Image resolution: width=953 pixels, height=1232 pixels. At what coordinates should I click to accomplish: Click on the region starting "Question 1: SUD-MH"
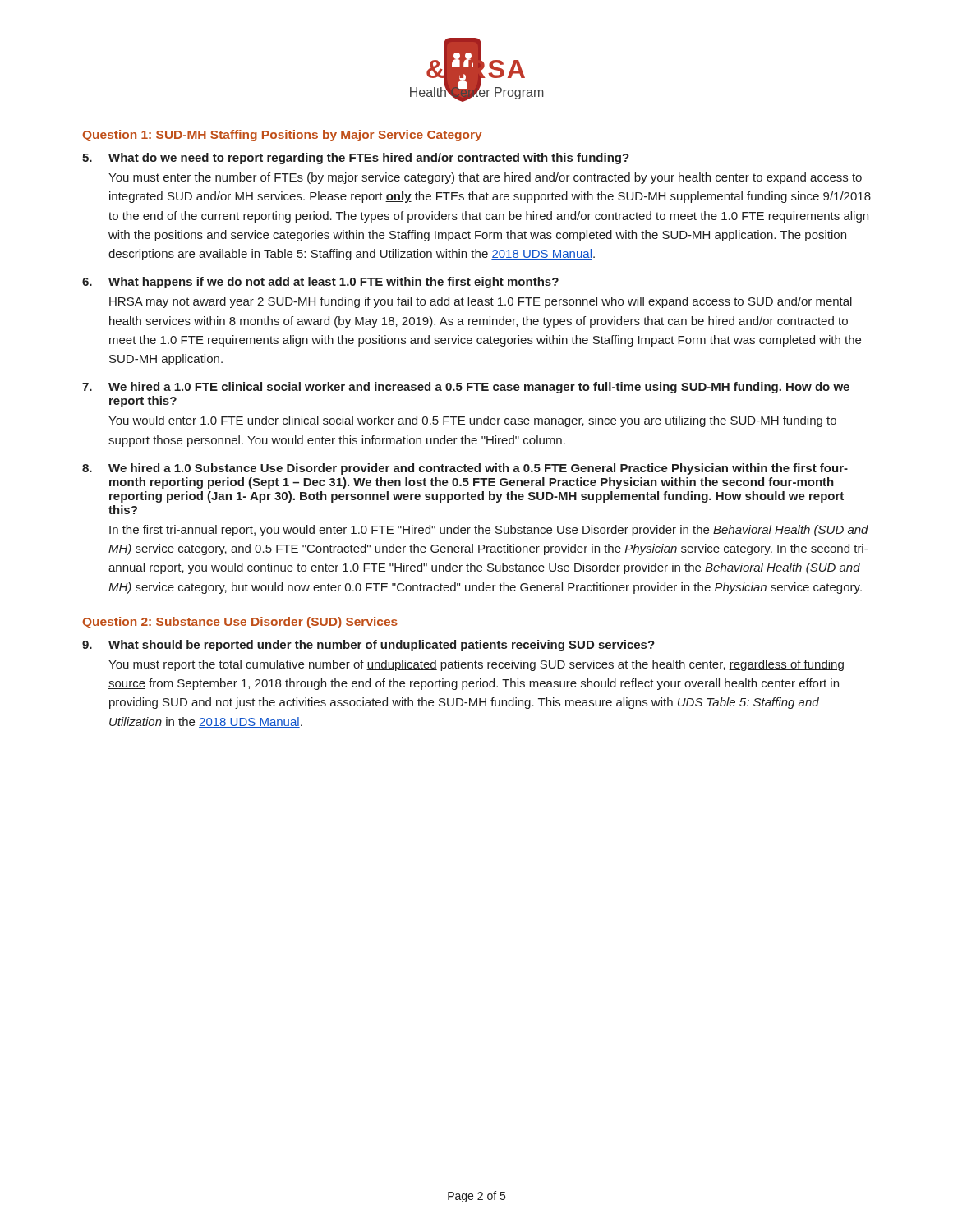(282, 134)
